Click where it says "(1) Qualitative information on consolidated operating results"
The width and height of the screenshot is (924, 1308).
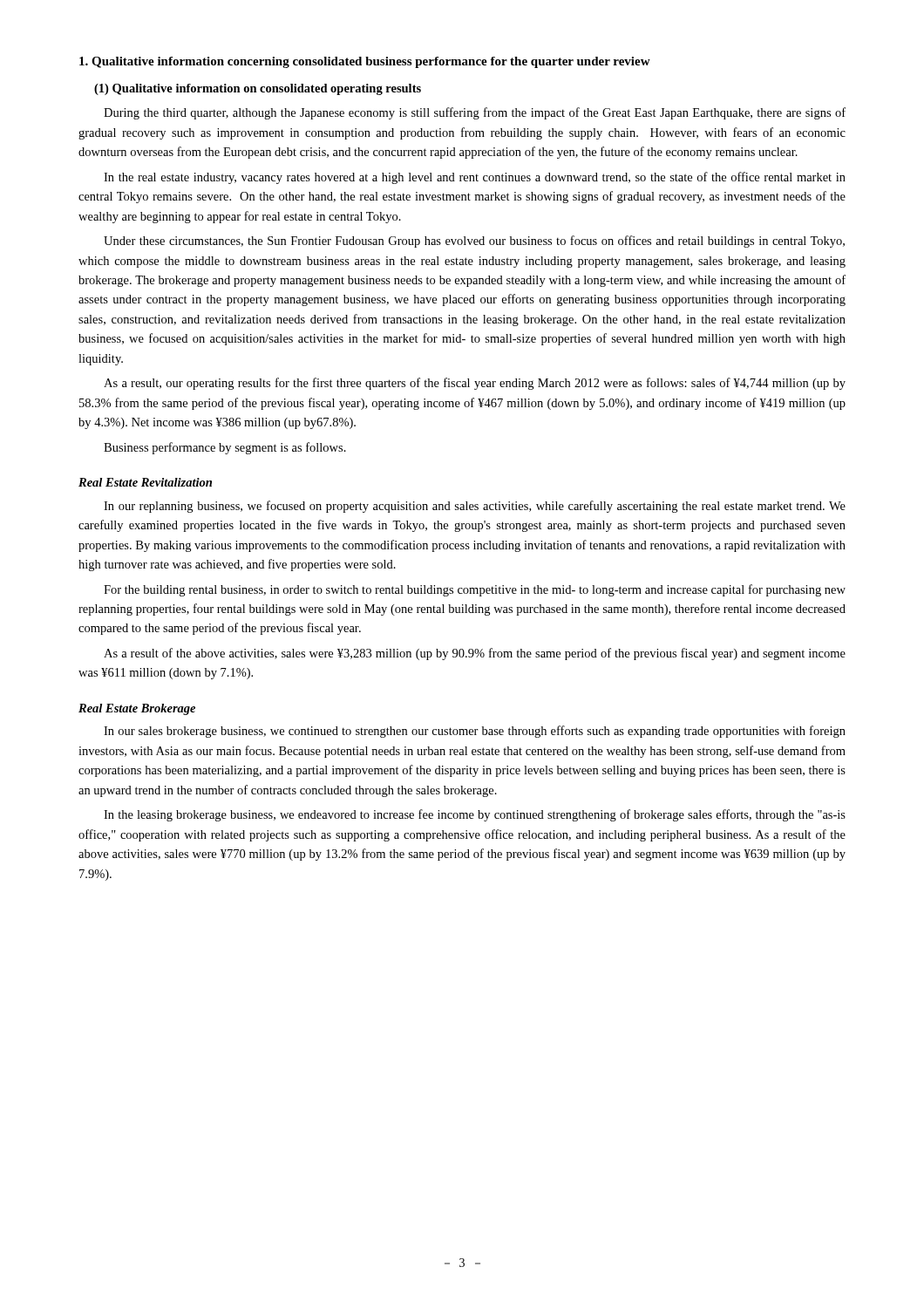pos(258,88)
